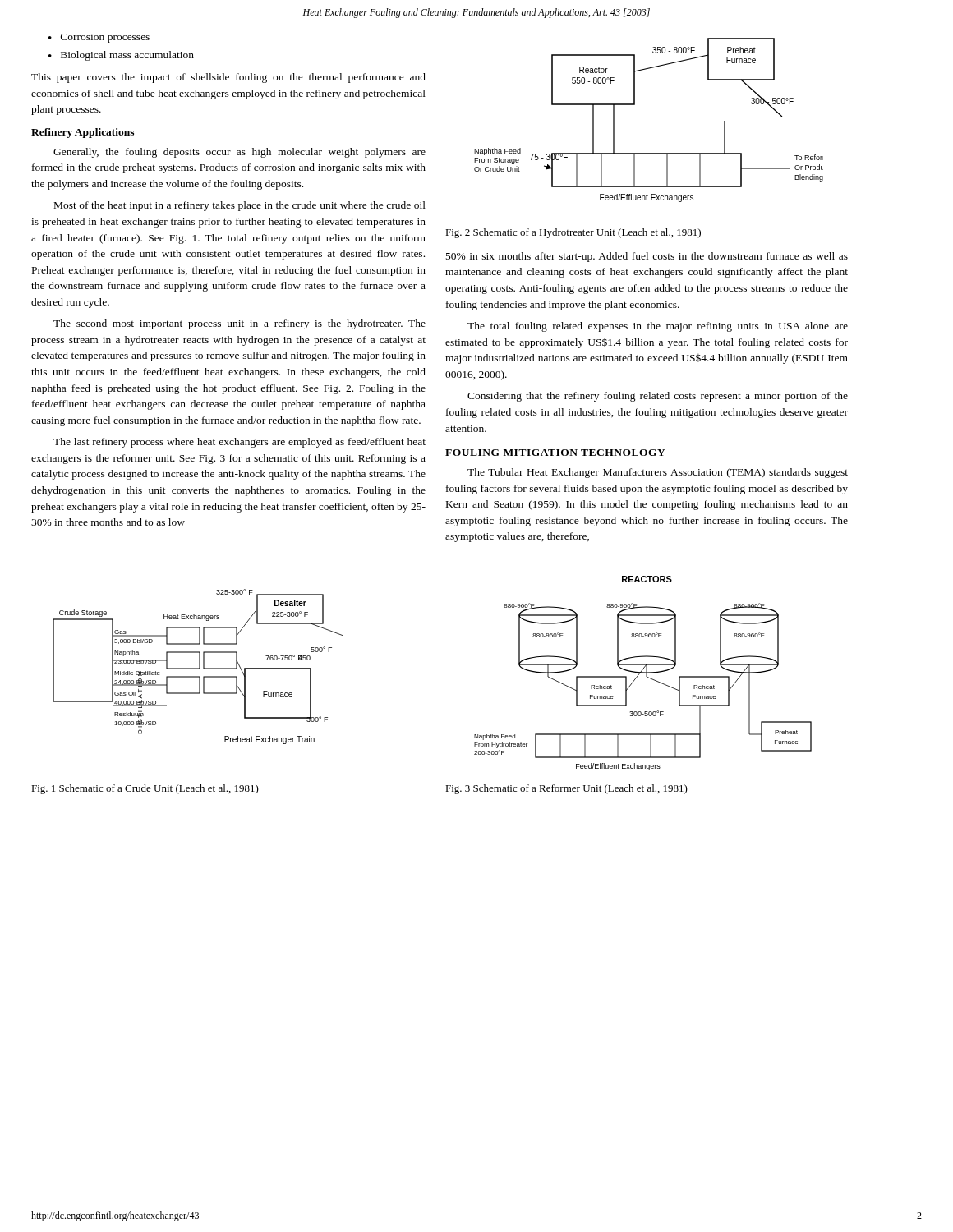Click on the text block that says "Considering that the"
953x1232 pixels.
tap(647, 412)
